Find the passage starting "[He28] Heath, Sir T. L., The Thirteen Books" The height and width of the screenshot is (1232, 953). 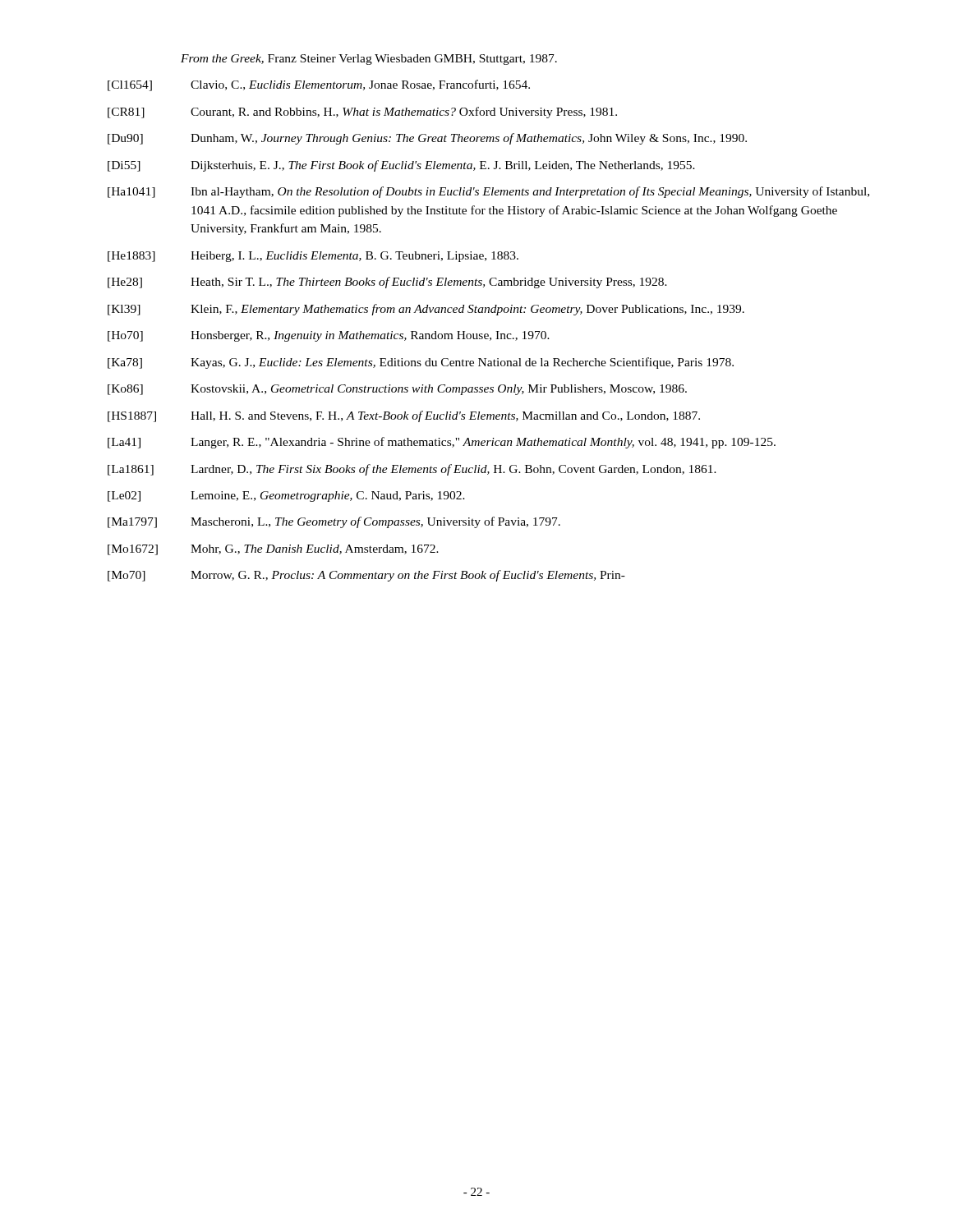tap(489, 282)
